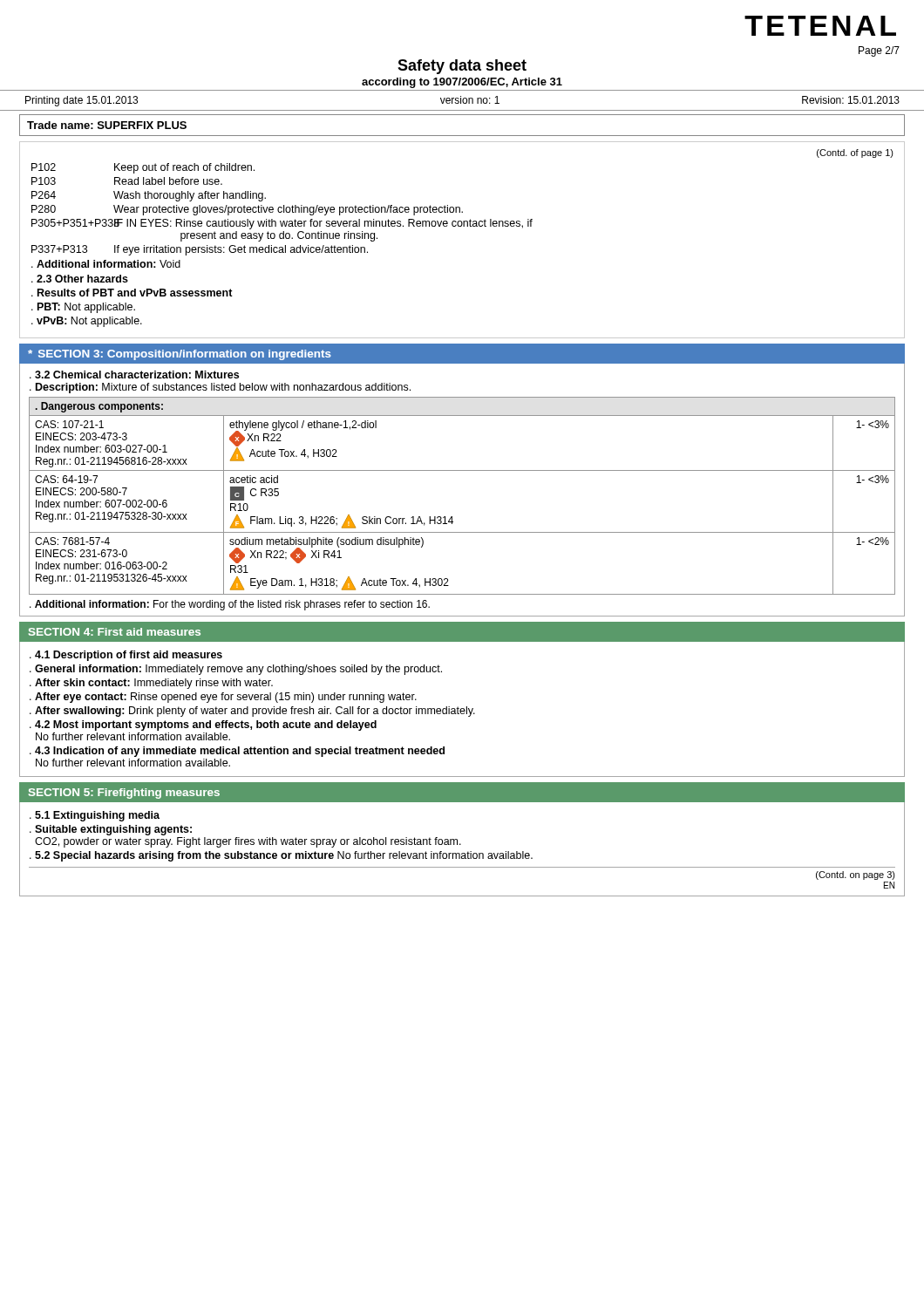Viewport: 924px width, 1308px height.
Task: Find the region starting "(Contd. on page"
Action: [x=855, y=880]
